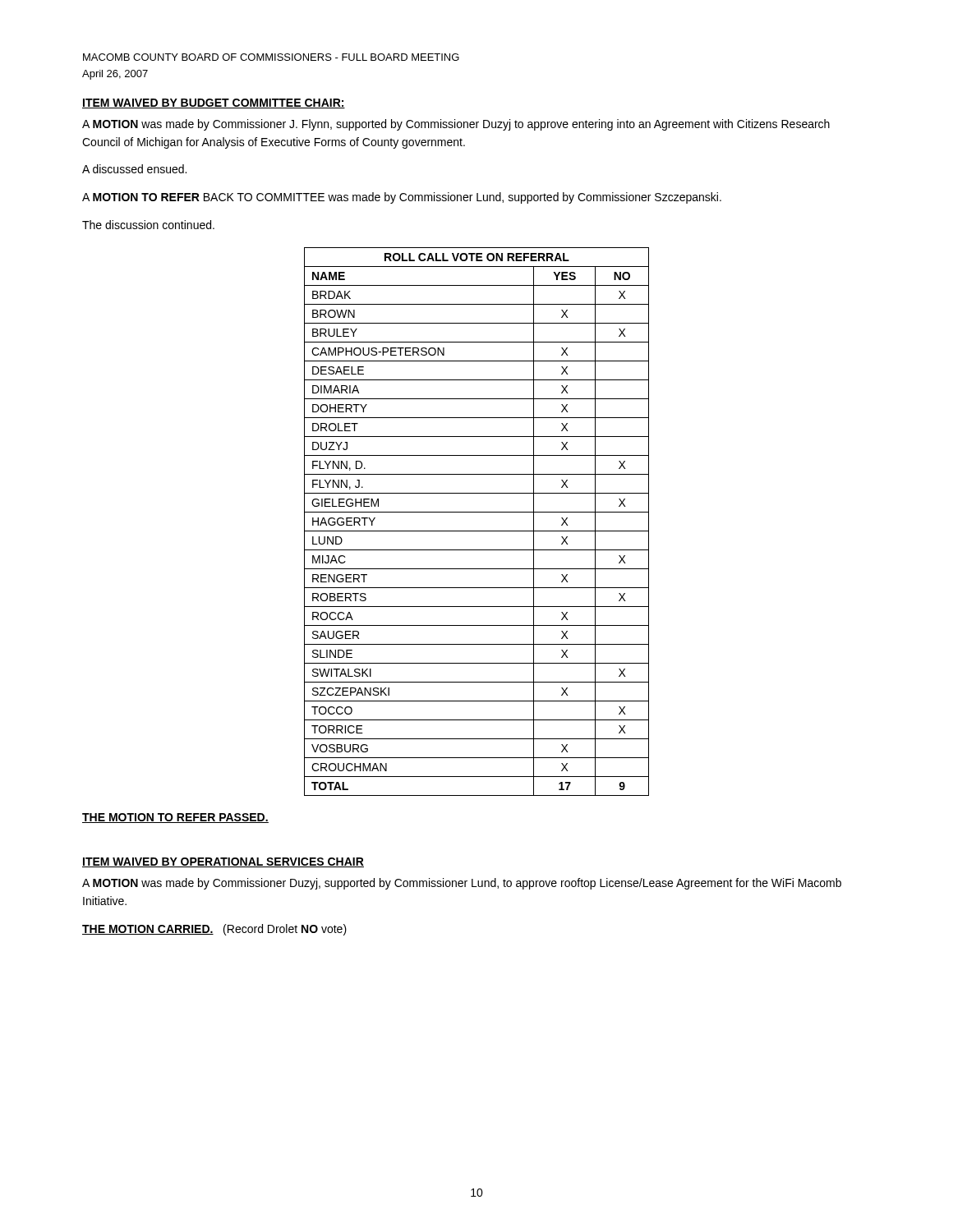This screenshot has height=1232, width=953.
Task: Point to the block beginning "A MOTION was made by Commissioner J. Flynn,"
Action: click(456, 133)
